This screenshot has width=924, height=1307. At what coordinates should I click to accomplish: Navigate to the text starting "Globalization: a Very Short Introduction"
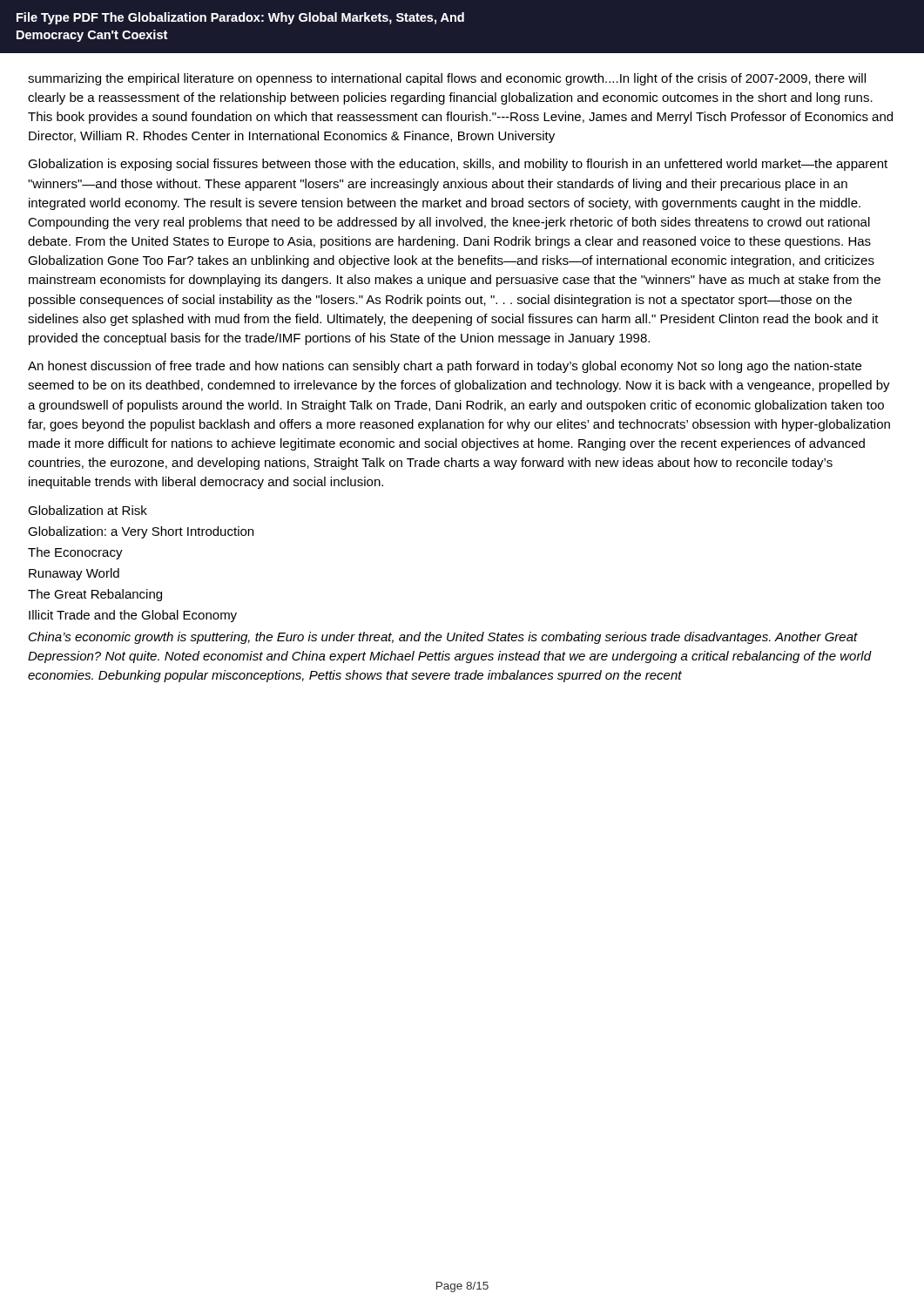click(141, 531)
